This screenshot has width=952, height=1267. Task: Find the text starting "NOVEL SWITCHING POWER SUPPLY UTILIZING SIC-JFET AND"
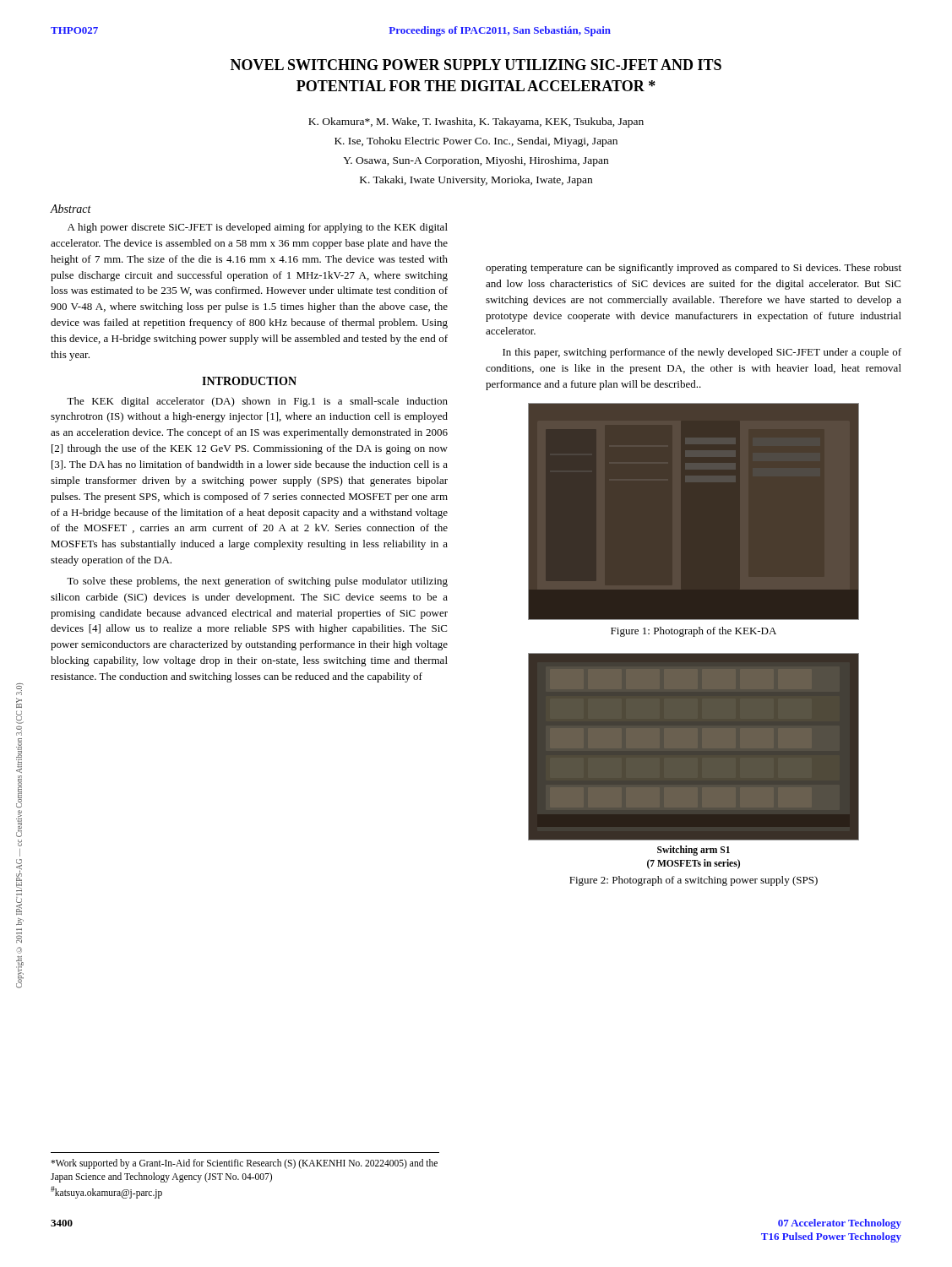(x=476, y=123)
